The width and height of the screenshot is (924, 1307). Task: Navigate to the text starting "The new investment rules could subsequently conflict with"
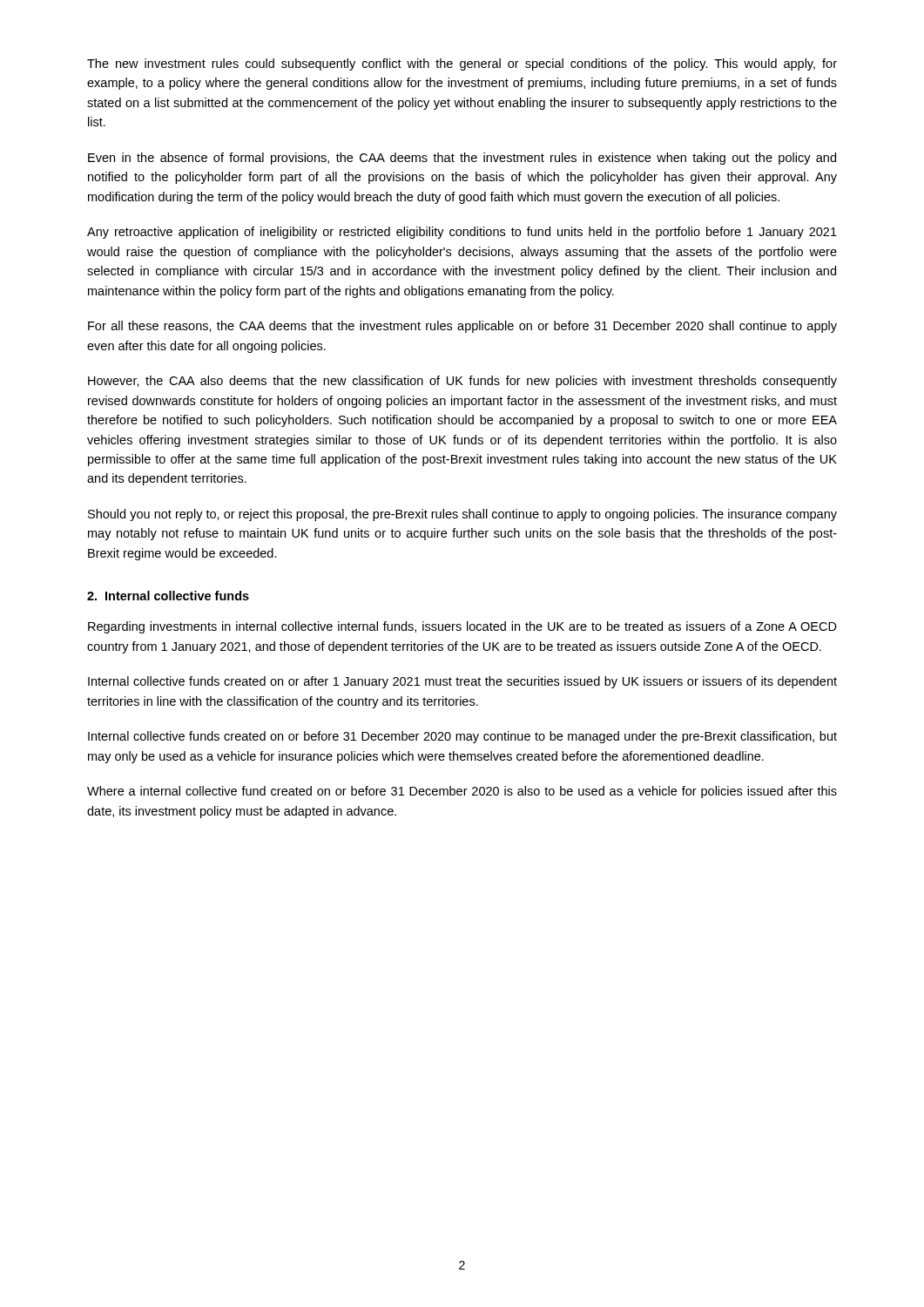click(x=462, y=93)
